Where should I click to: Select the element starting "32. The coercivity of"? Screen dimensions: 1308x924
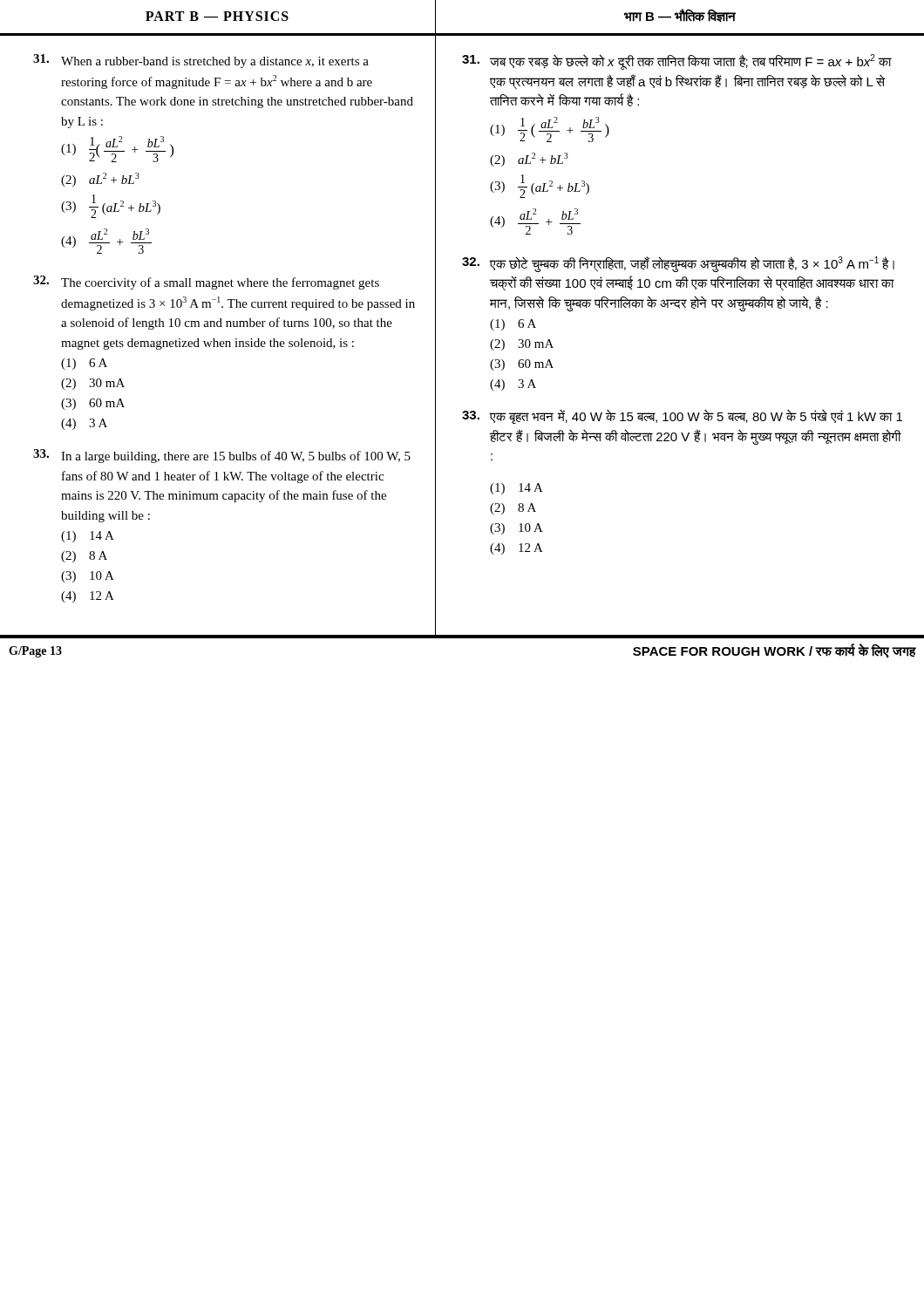pyautogui.click(x=225, y=352)
